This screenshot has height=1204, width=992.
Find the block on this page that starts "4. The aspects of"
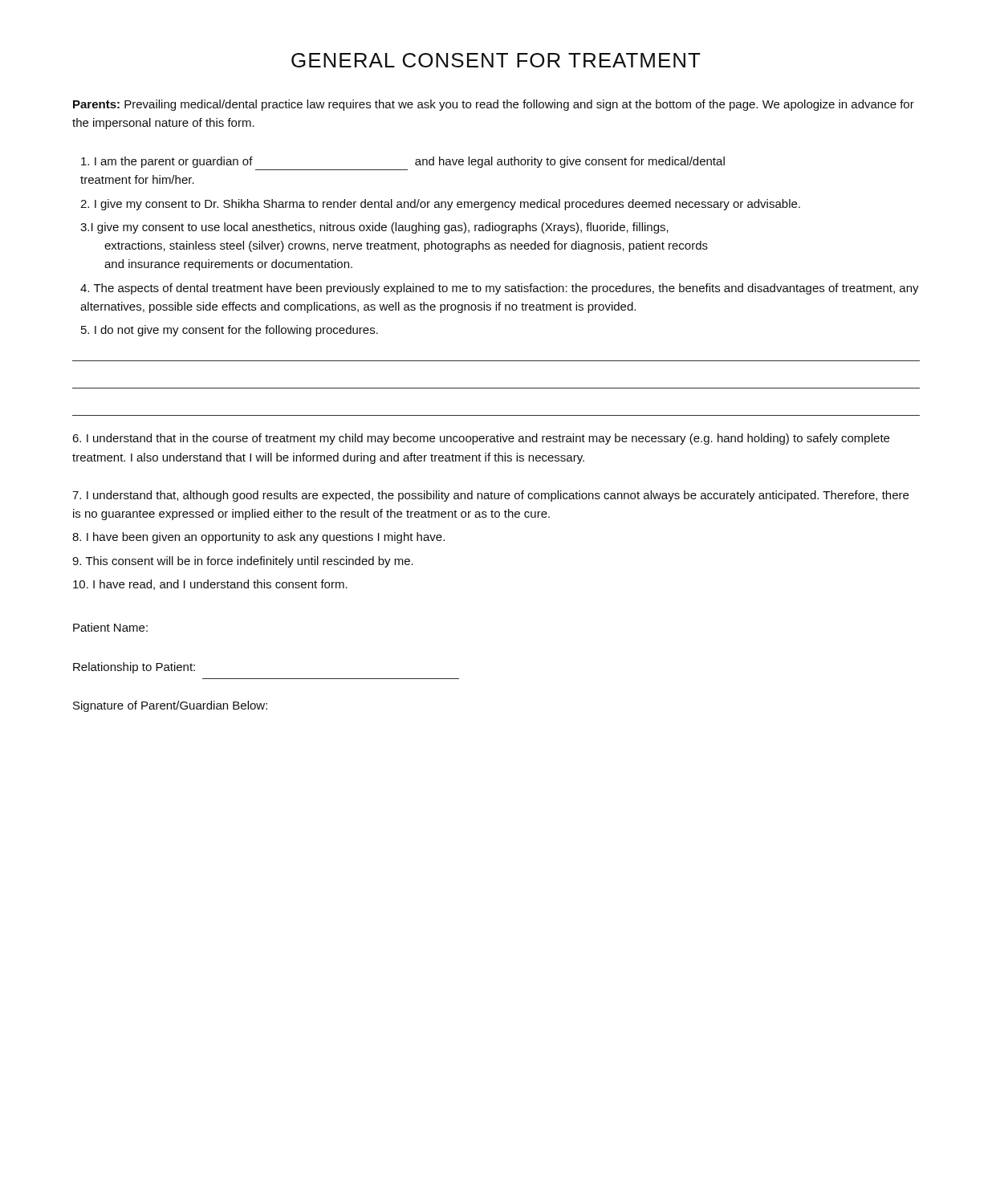click(x=499, y=297)
